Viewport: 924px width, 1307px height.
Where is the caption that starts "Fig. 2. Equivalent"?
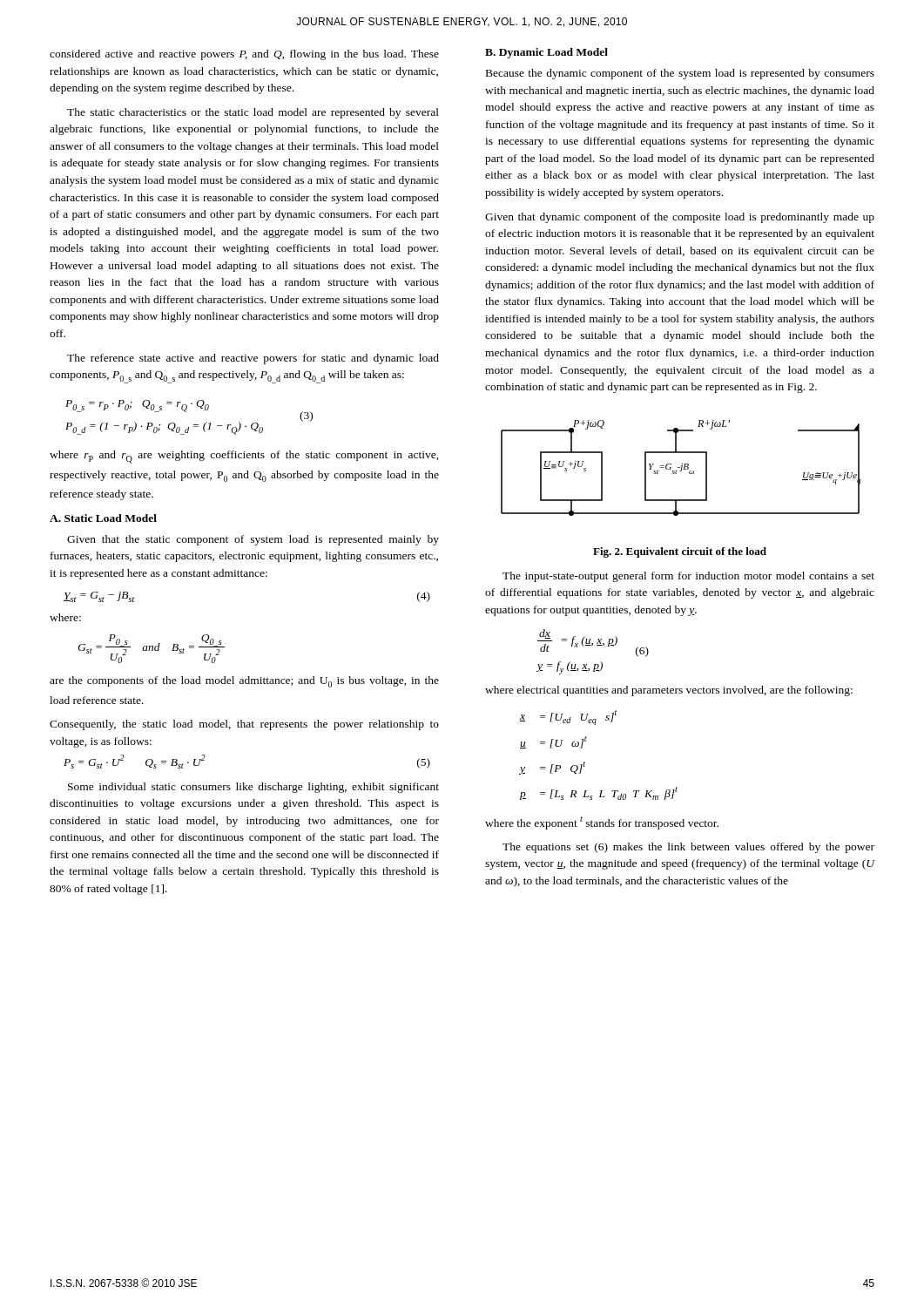pyautogui.click(x=680, y=551)
